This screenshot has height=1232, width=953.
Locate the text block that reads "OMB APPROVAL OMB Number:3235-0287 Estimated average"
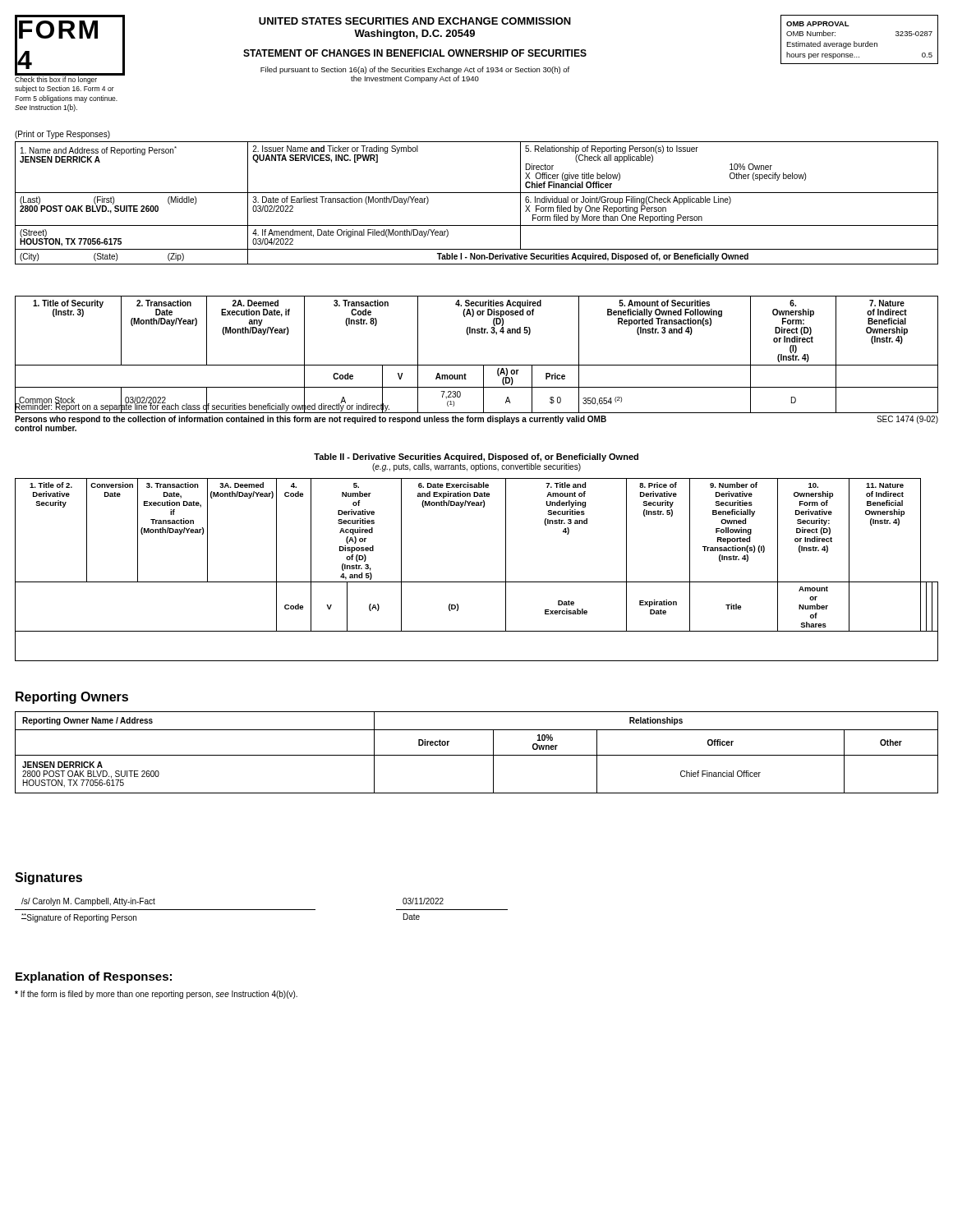click(859, 39)
